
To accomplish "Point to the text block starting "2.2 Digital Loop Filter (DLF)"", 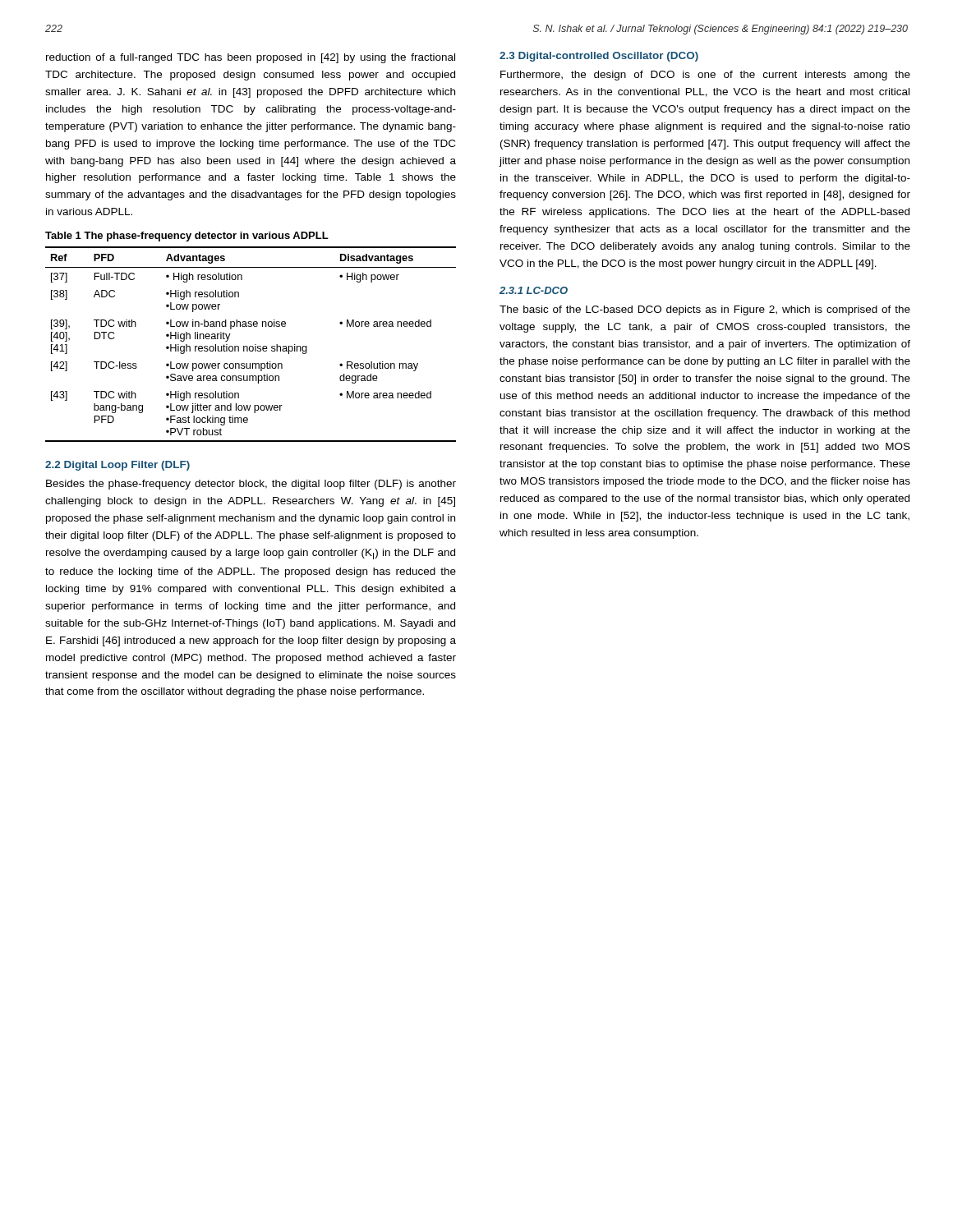I will (x=118, y=465).
